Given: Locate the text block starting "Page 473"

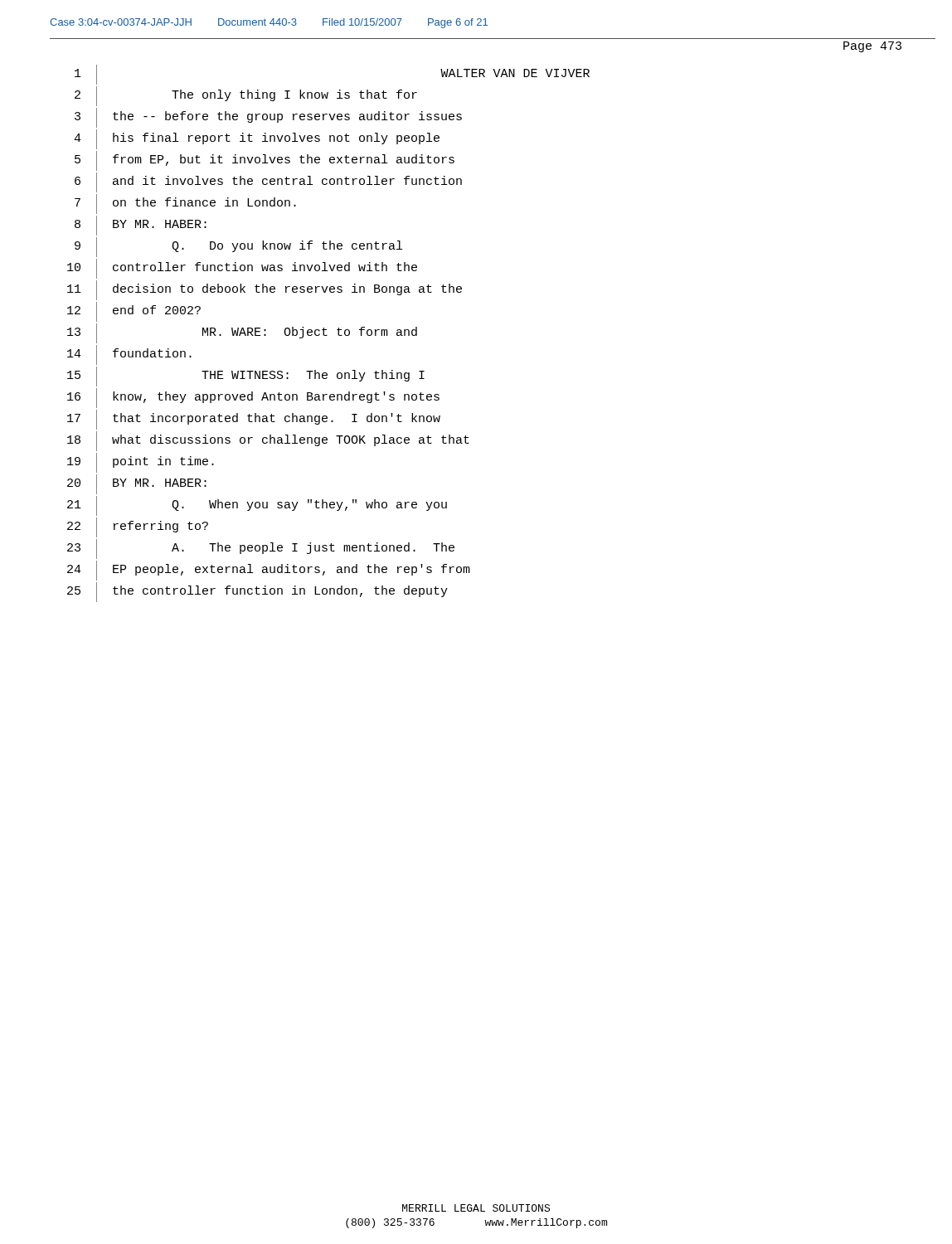Looking at the screenshot, I should tap(872, 47).
